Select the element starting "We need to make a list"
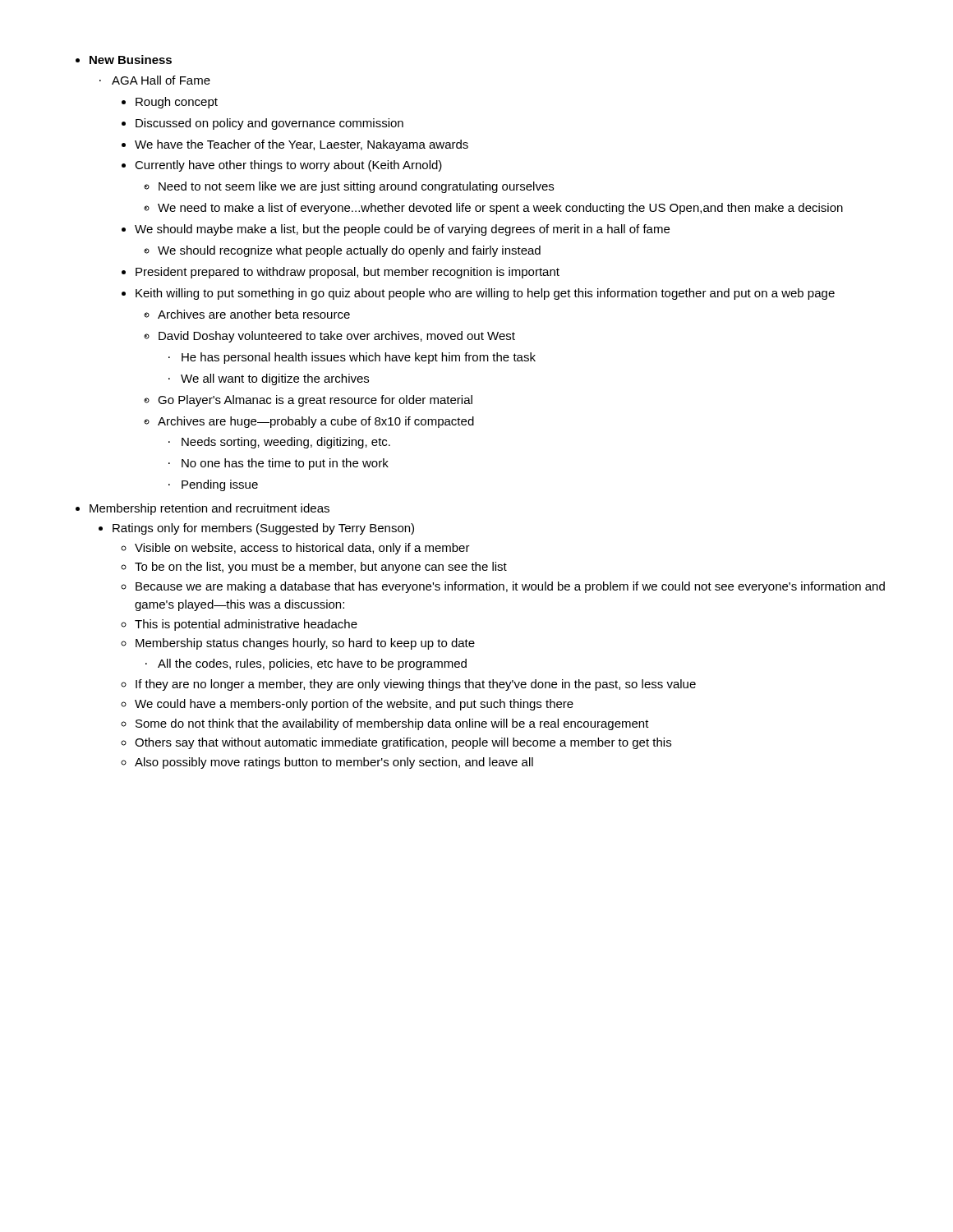 point(500,208)
